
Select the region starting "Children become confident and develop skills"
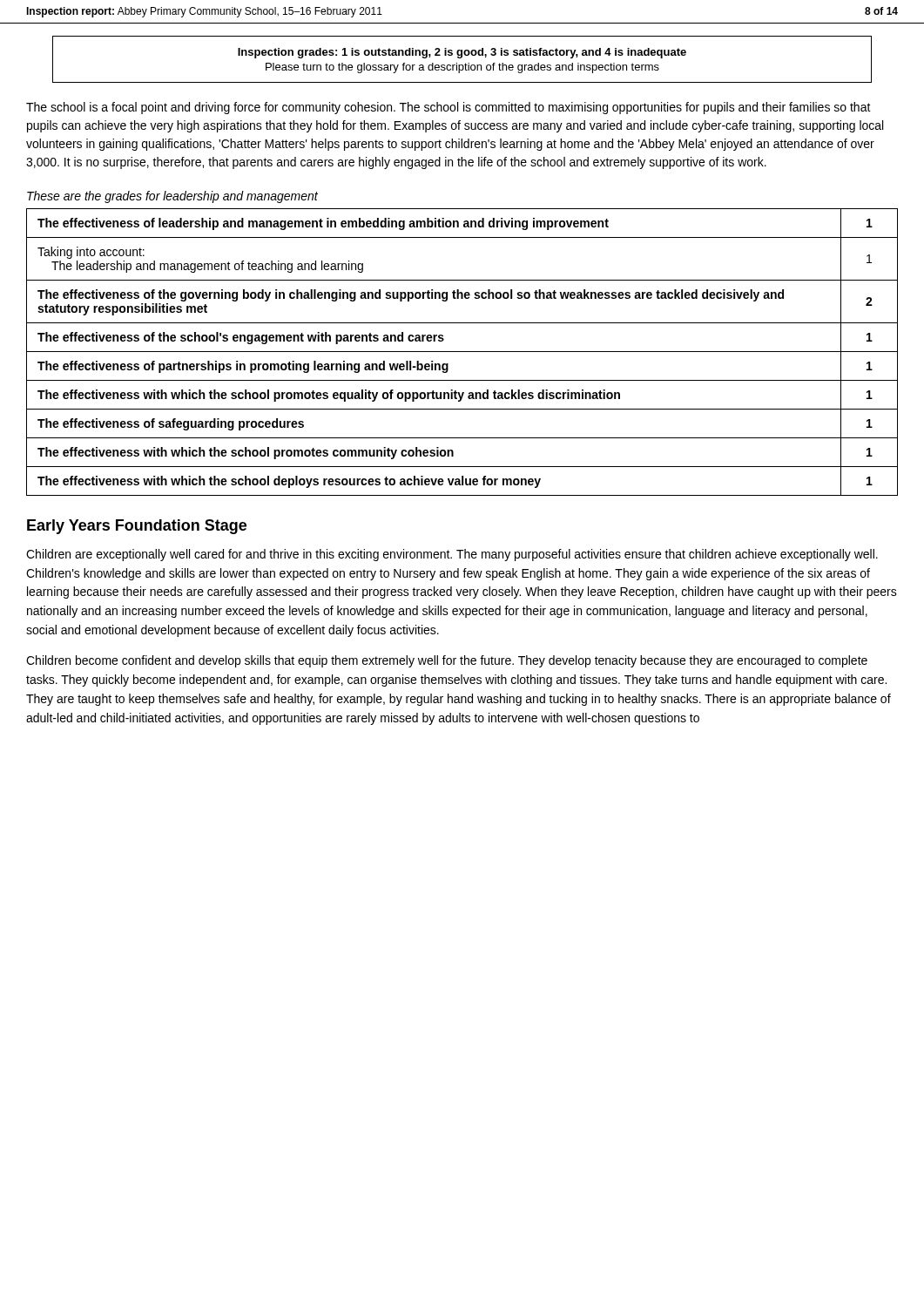click(458, 689)
